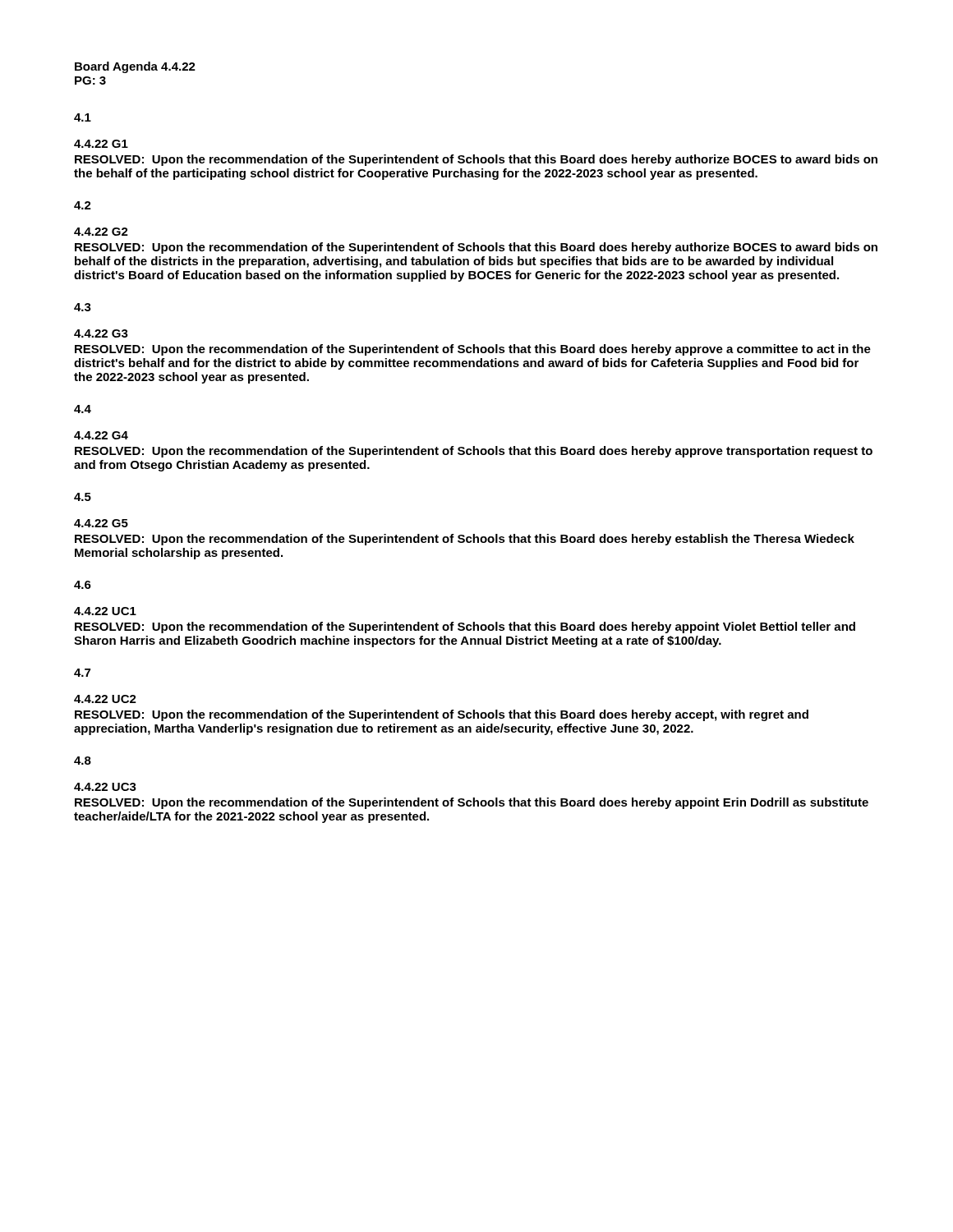The height and width of the screenshot is (1232, 953).
Task: Find the list item that says "4.8 4.4.22 UC3 RESOLVED: Upon the recommendation"
Action: [476, 788]
